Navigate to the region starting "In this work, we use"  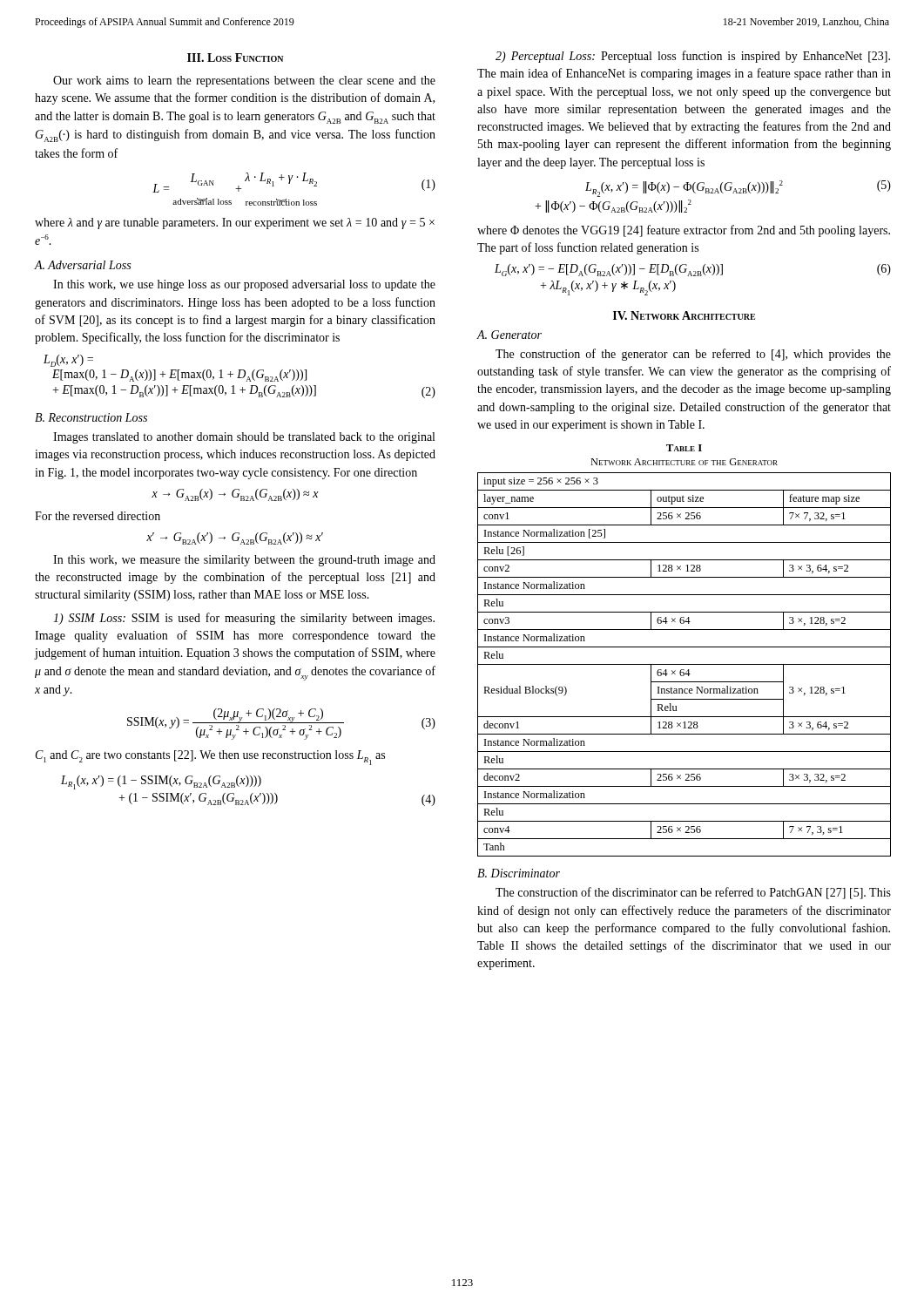[235, 311]
